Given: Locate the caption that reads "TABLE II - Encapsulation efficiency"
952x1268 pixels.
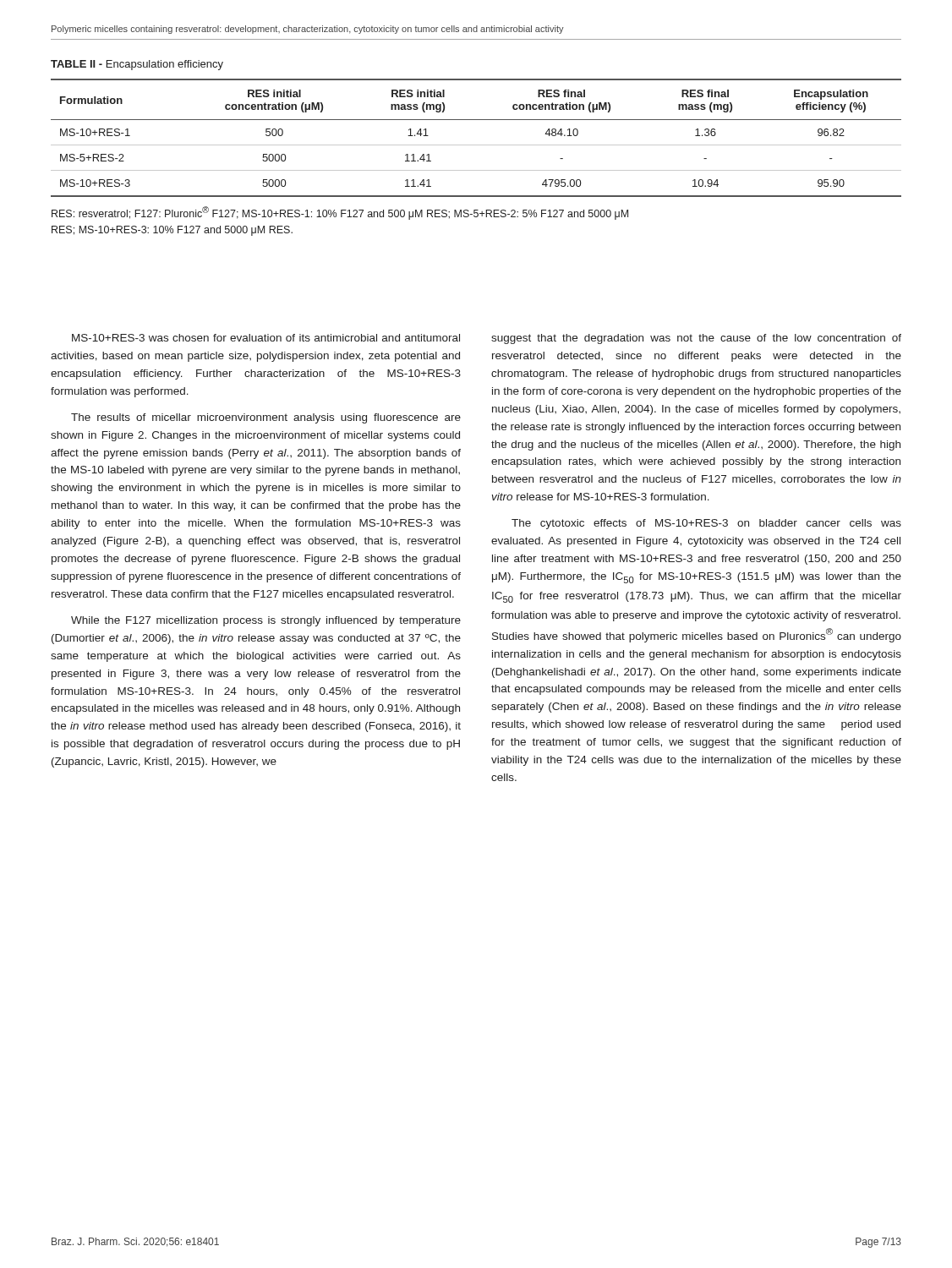Looking at the screenshot, I should [137, 64].
